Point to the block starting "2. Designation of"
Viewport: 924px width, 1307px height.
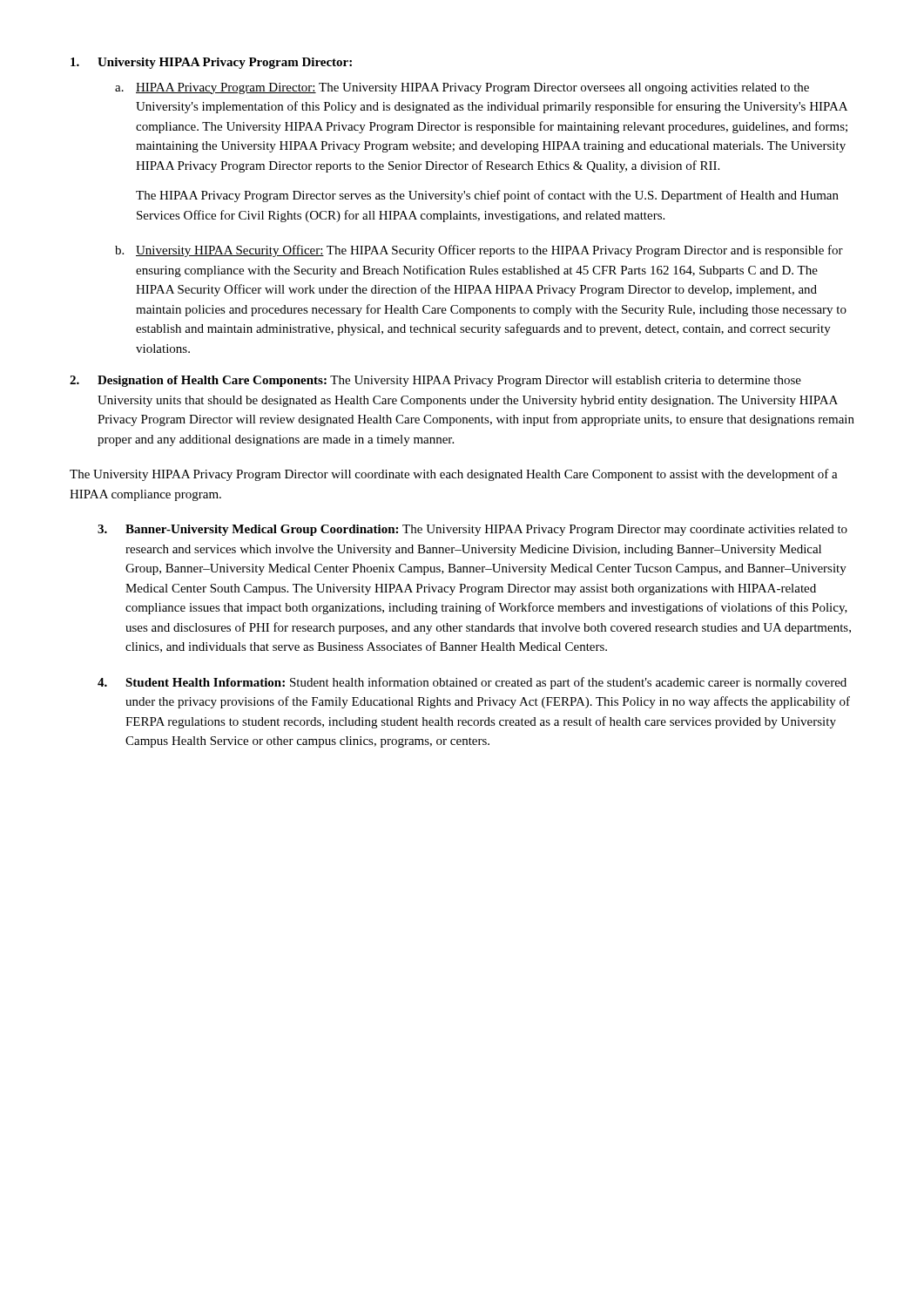pyautogui.click(x=462, y=409)
